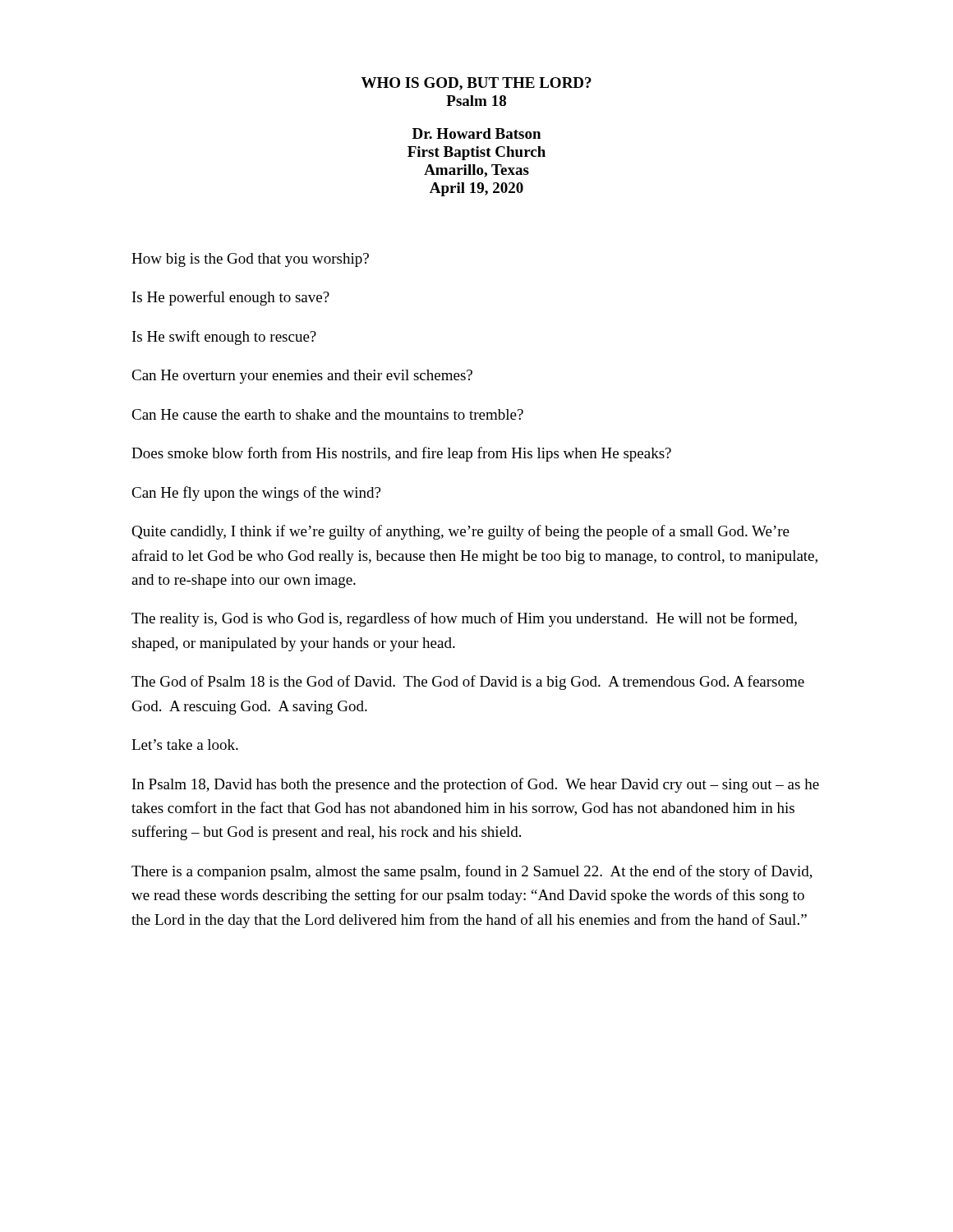Locate the region starting "The God of Psalm 18 is"
The width and height of the screenshot is (953, 1232).
click(x=468, y=694)
